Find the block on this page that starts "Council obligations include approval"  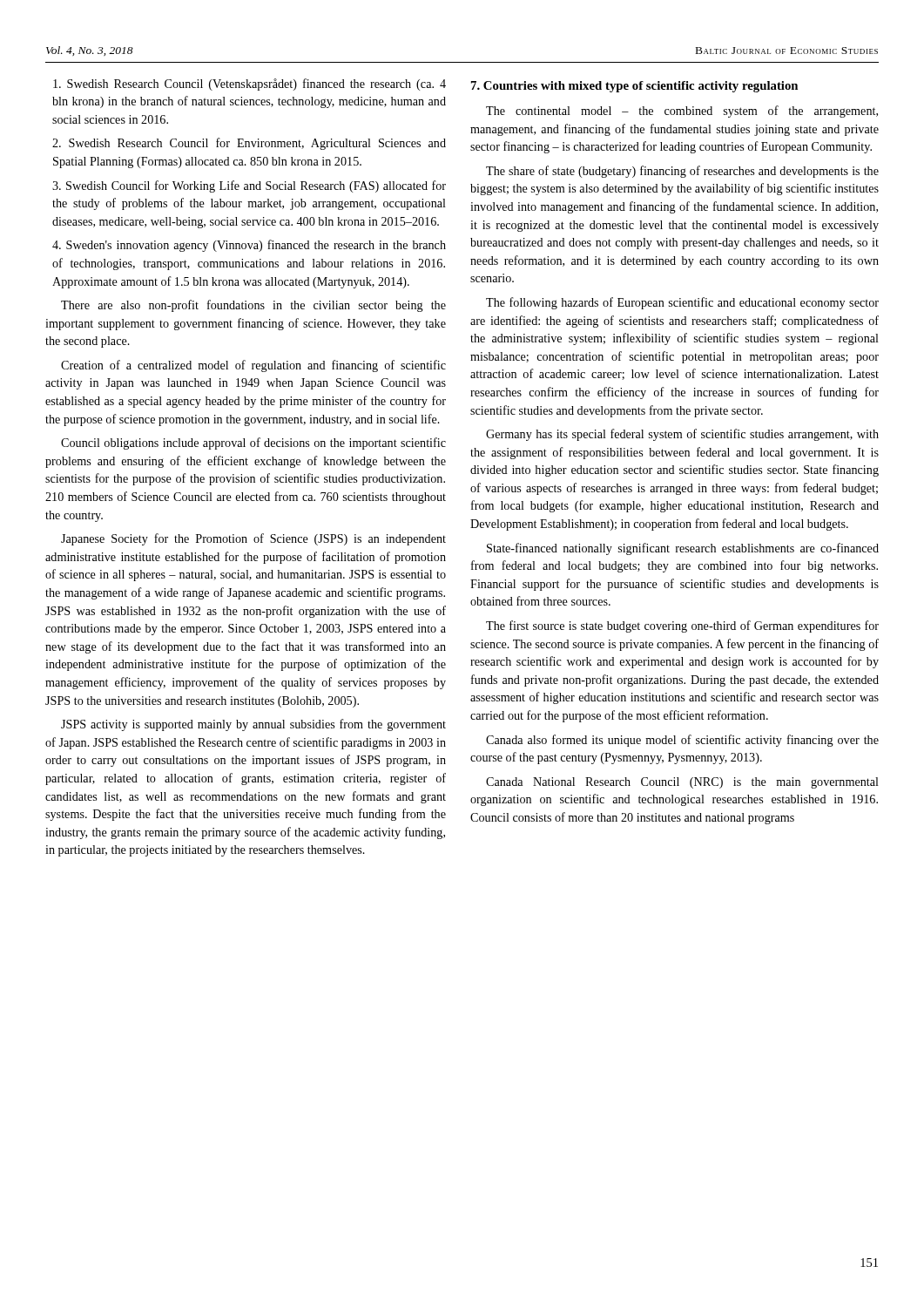[x=246, y=479]
